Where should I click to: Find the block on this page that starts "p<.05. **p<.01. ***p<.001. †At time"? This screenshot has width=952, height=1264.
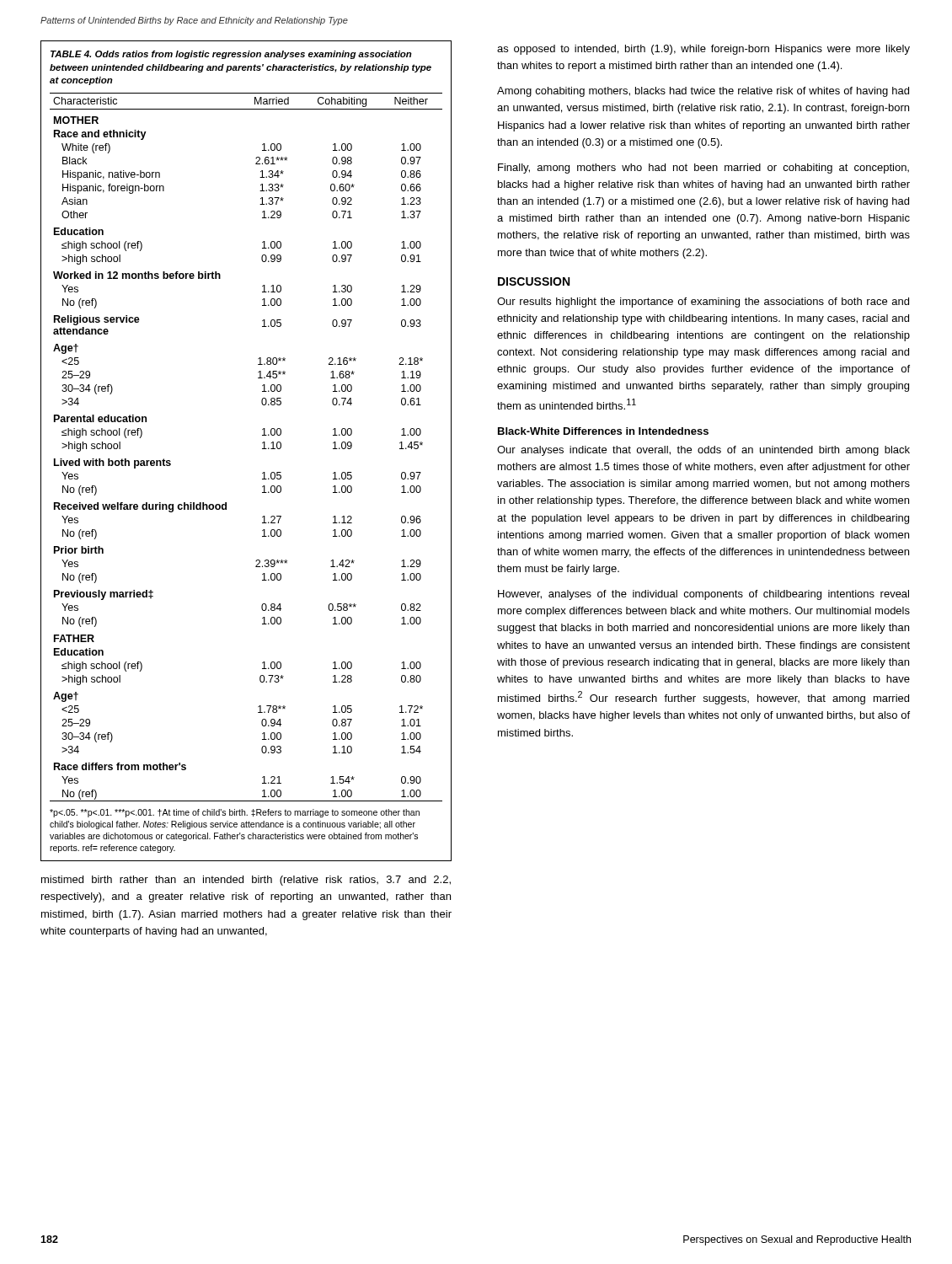(x=235, y=830)
